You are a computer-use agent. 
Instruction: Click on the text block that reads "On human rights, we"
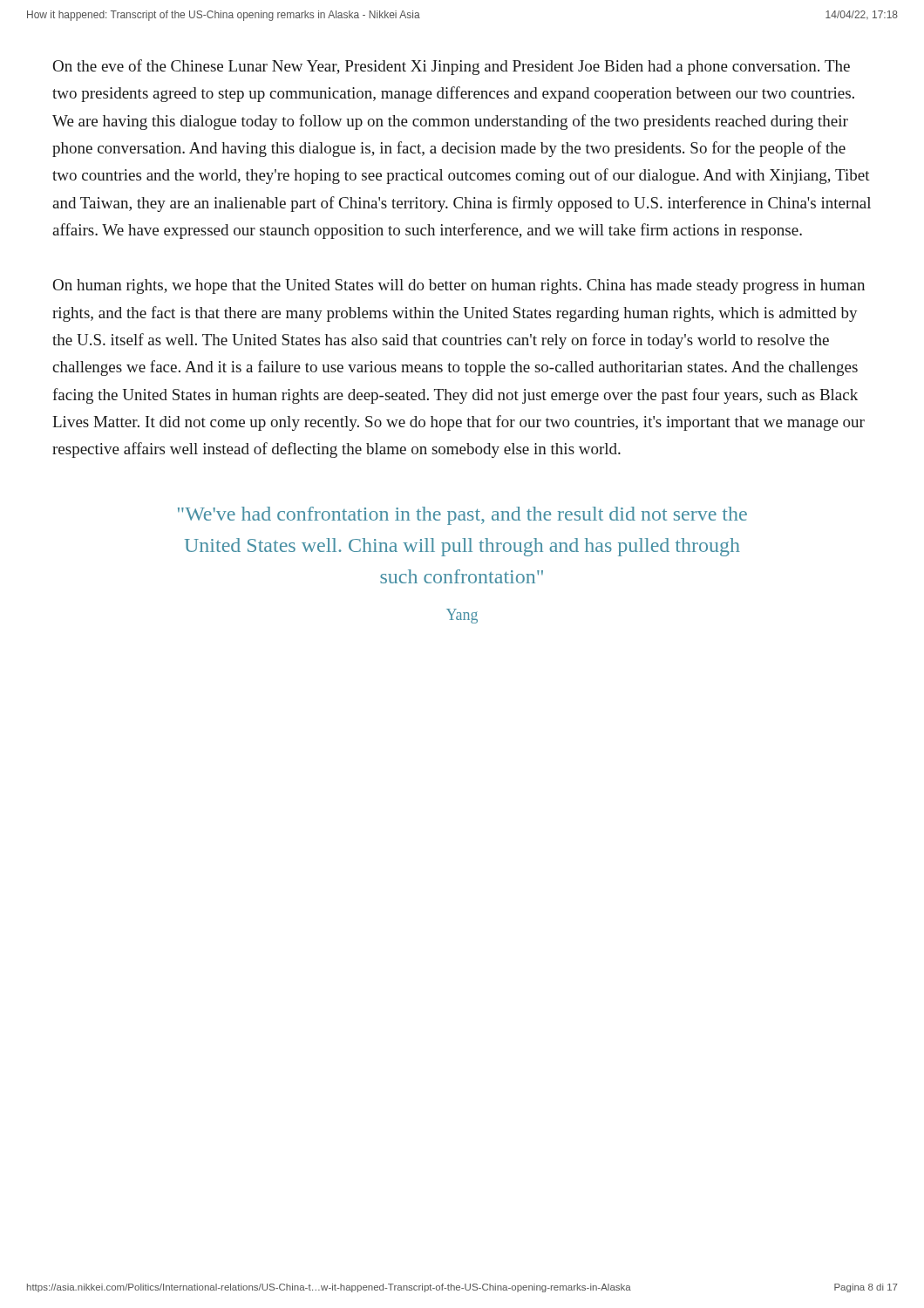(x=459, y=367)
